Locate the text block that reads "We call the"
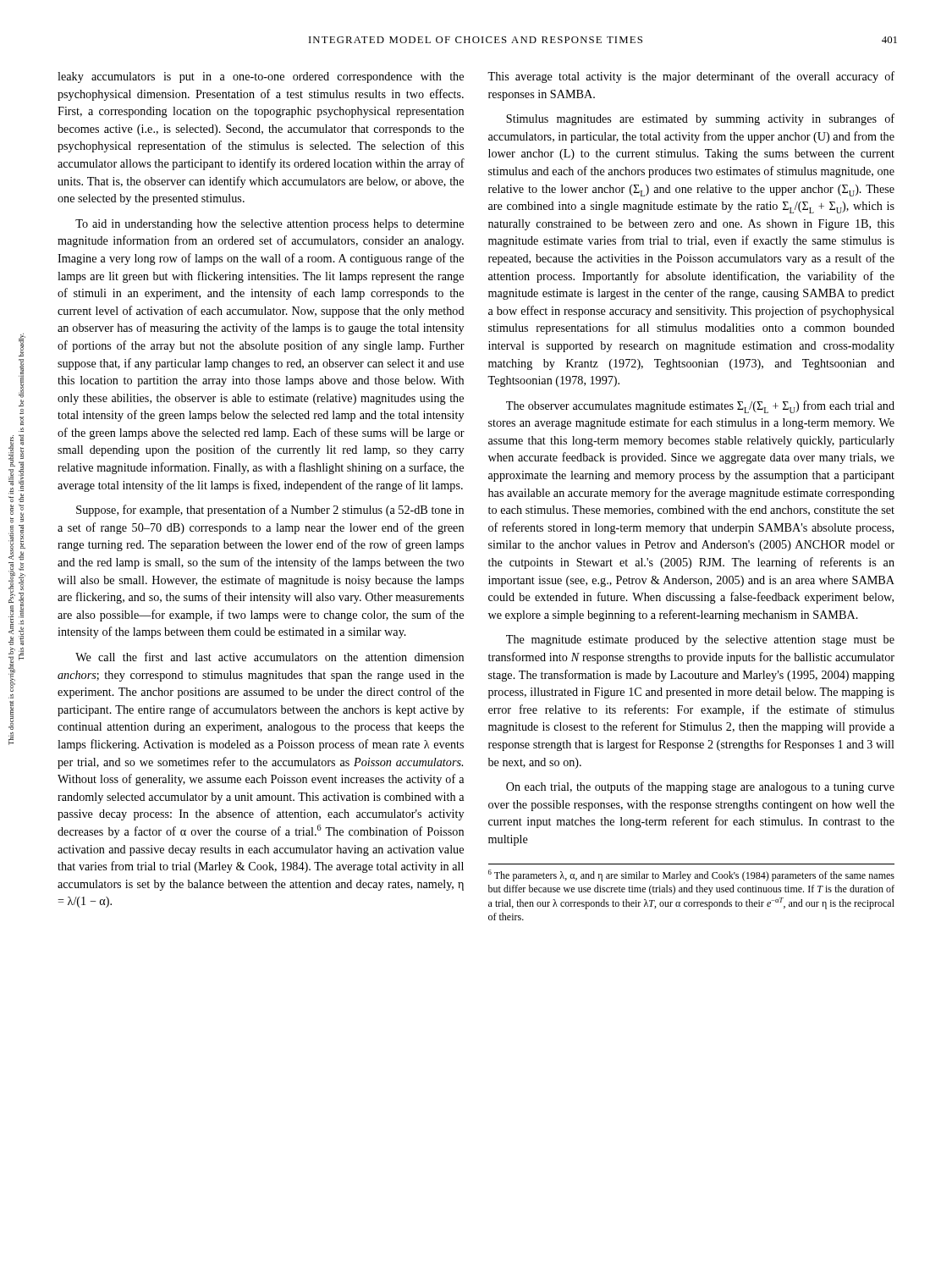 [261, 779]
